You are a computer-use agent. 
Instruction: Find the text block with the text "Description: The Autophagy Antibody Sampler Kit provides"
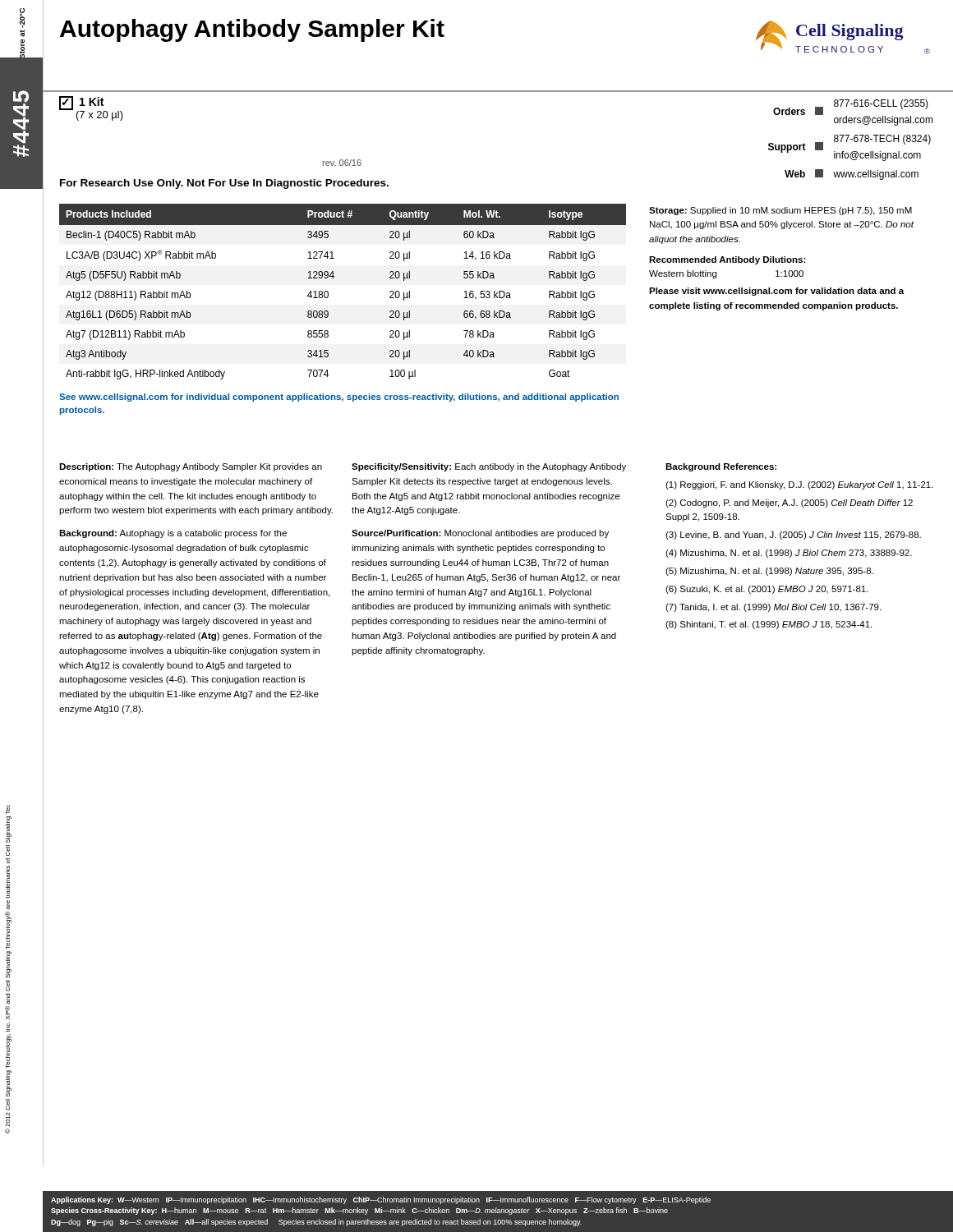pyautogui.click(x=196, y=488)
